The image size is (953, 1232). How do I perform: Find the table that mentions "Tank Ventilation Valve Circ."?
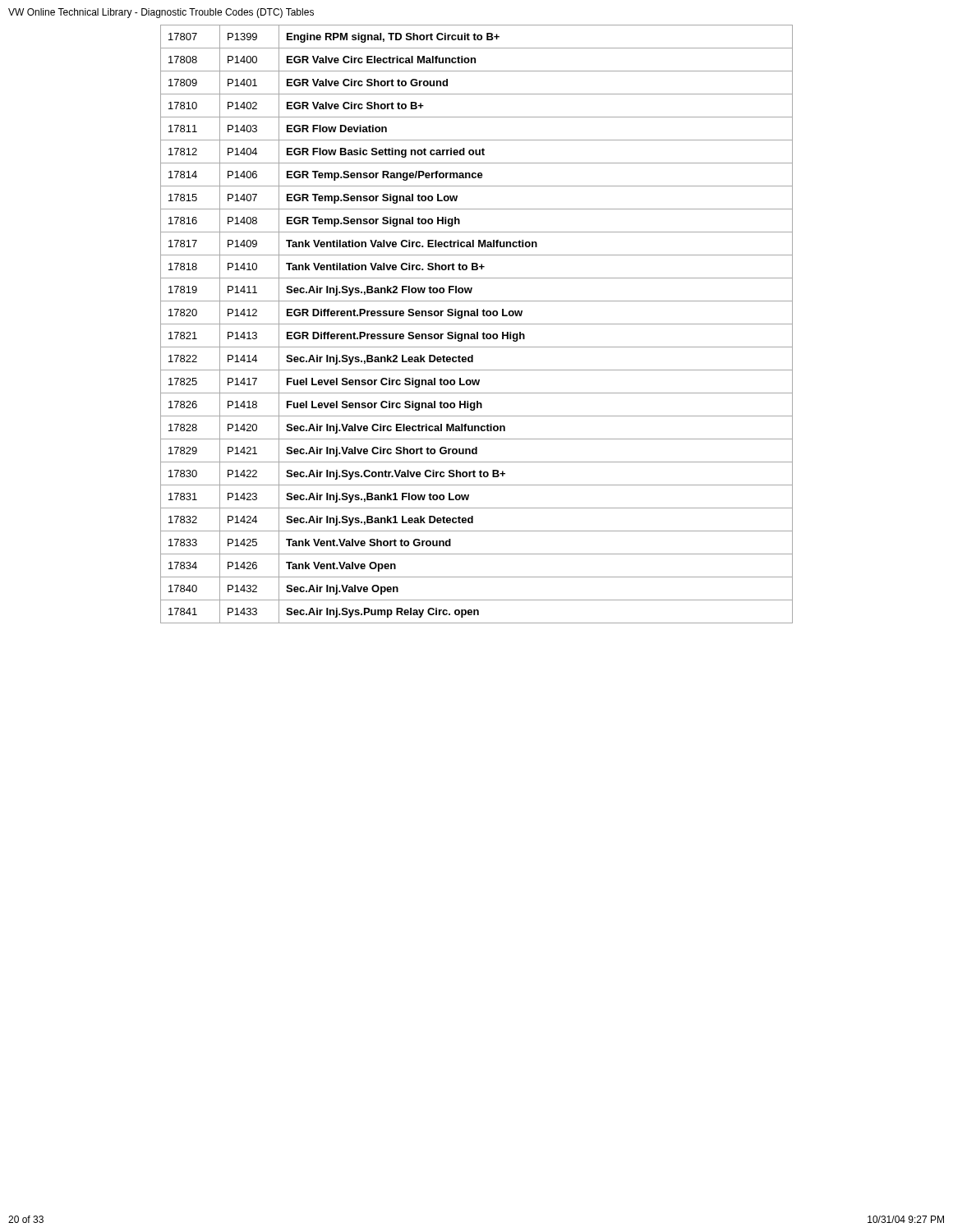click(x=476, y=324)
